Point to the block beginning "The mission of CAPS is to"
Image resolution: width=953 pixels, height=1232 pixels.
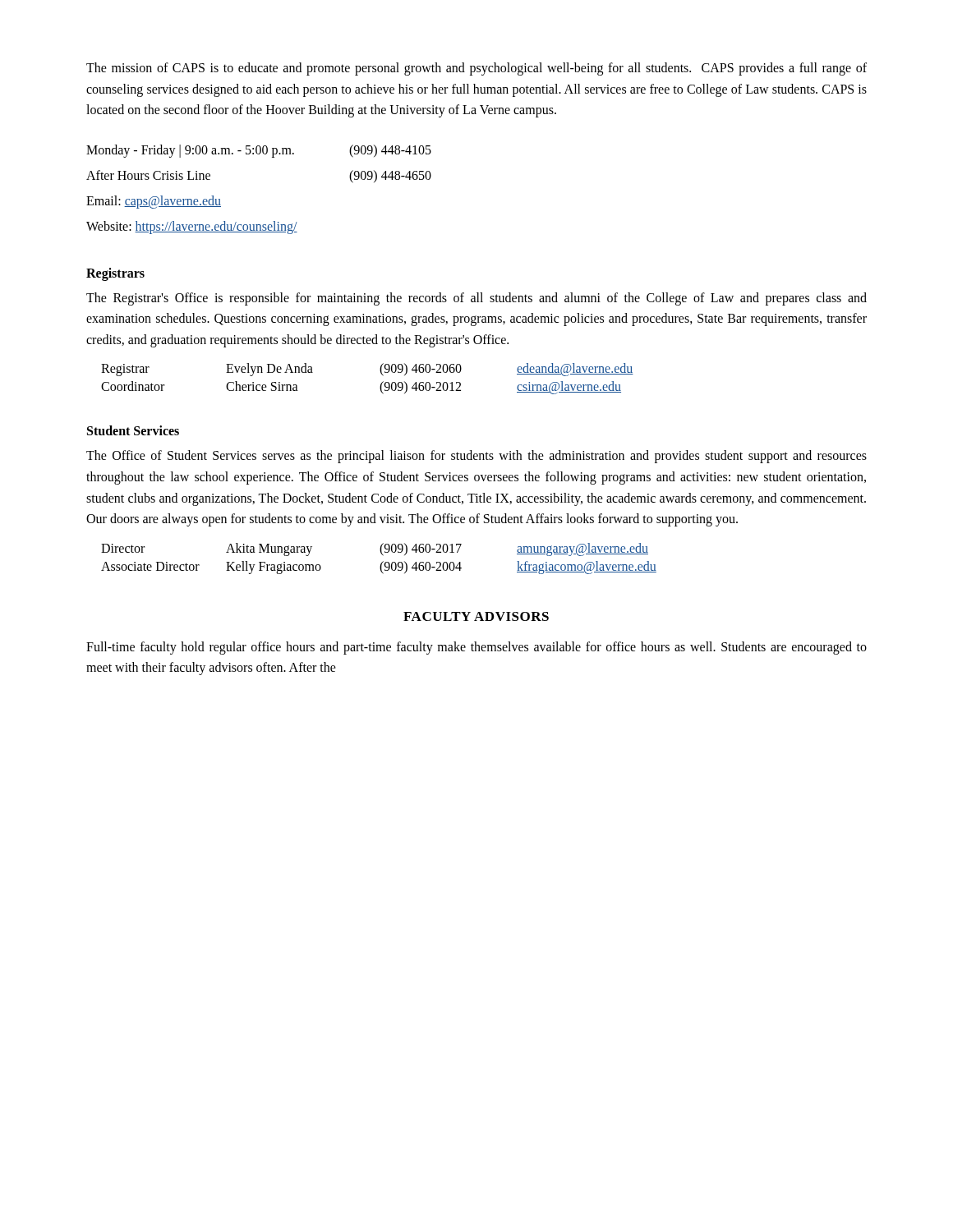point(476,89)
